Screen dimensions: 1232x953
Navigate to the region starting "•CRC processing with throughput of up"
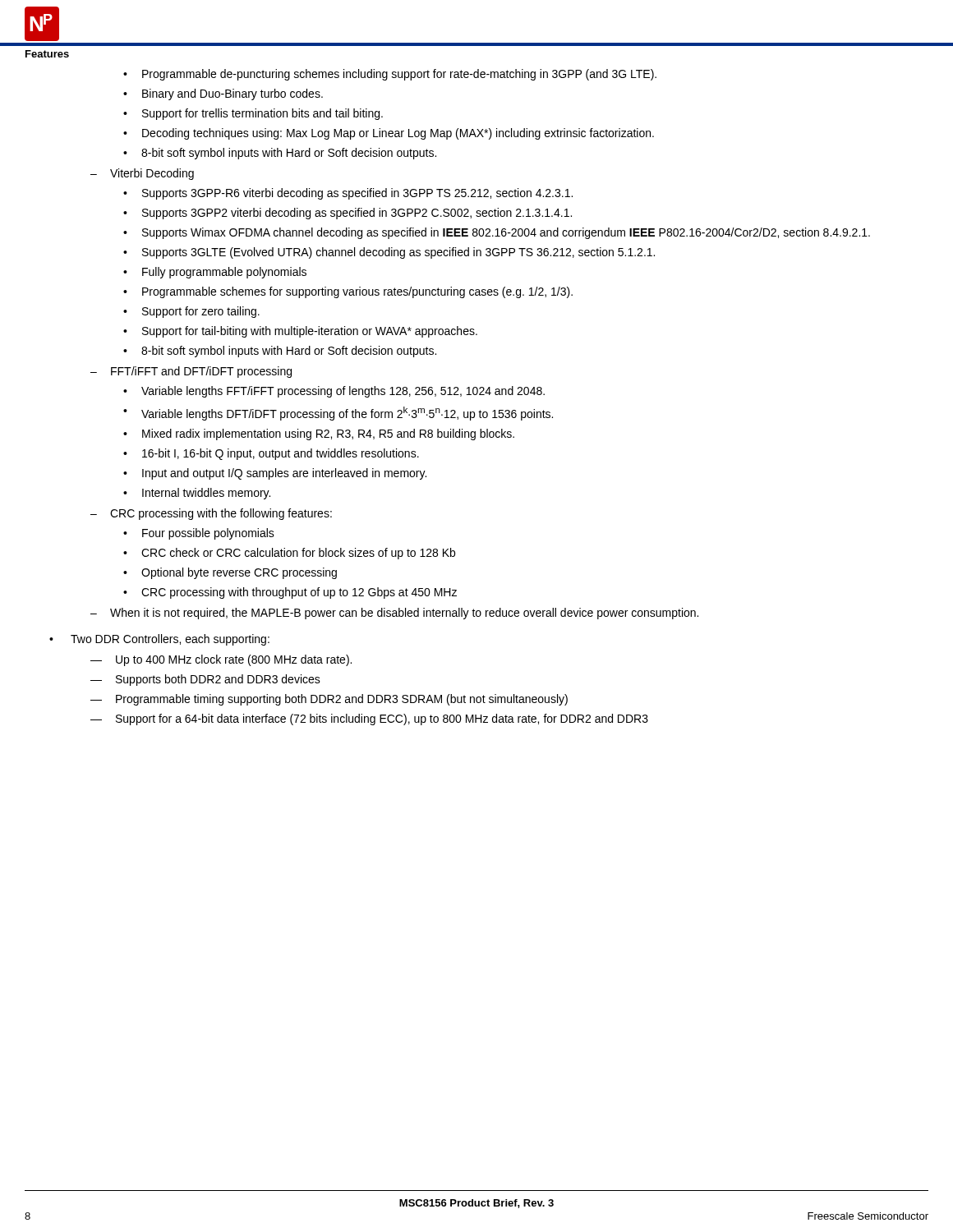click(290, 592)
